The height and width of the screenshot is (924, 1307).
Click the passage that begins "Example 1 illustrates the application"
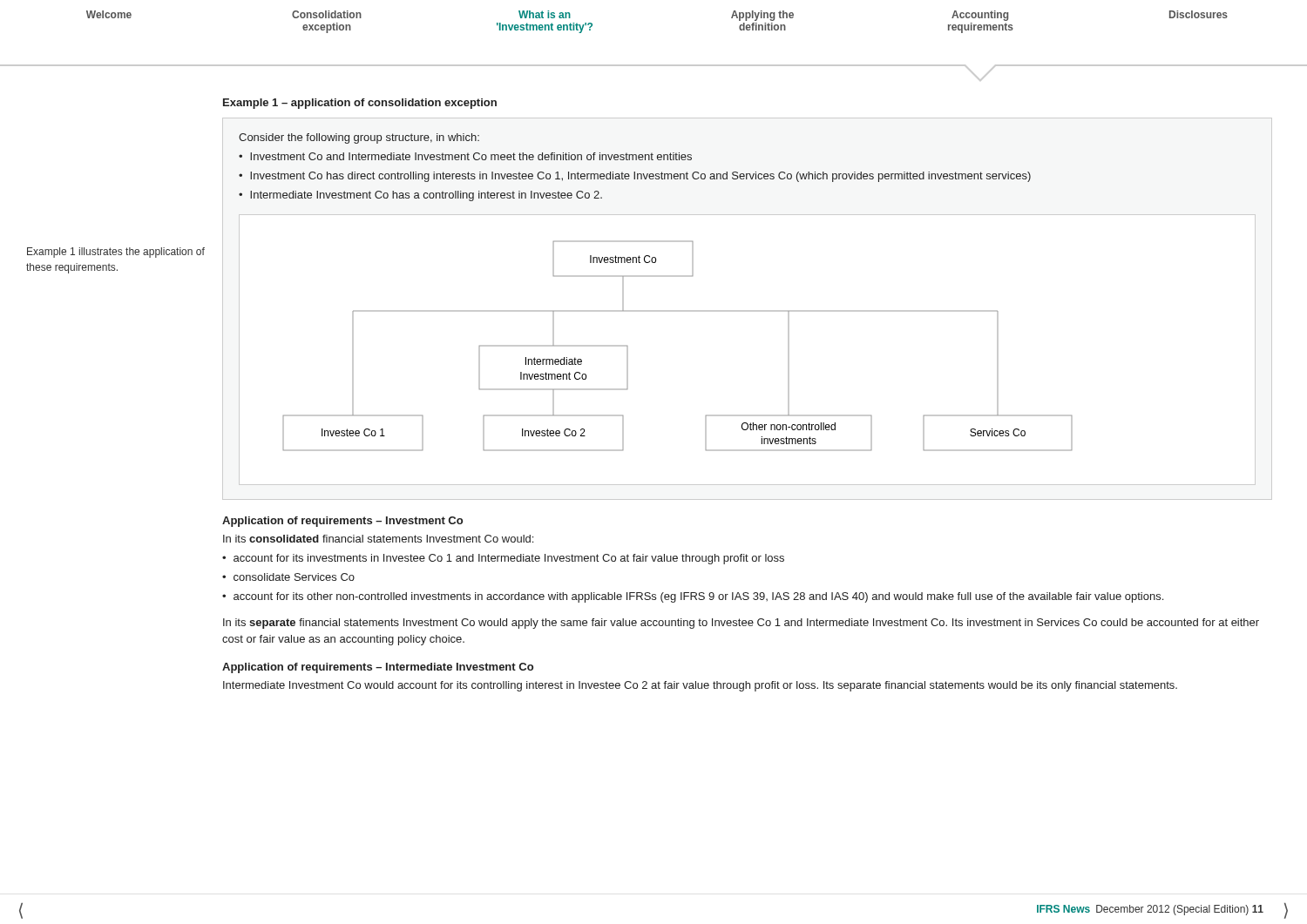[115, 260]
